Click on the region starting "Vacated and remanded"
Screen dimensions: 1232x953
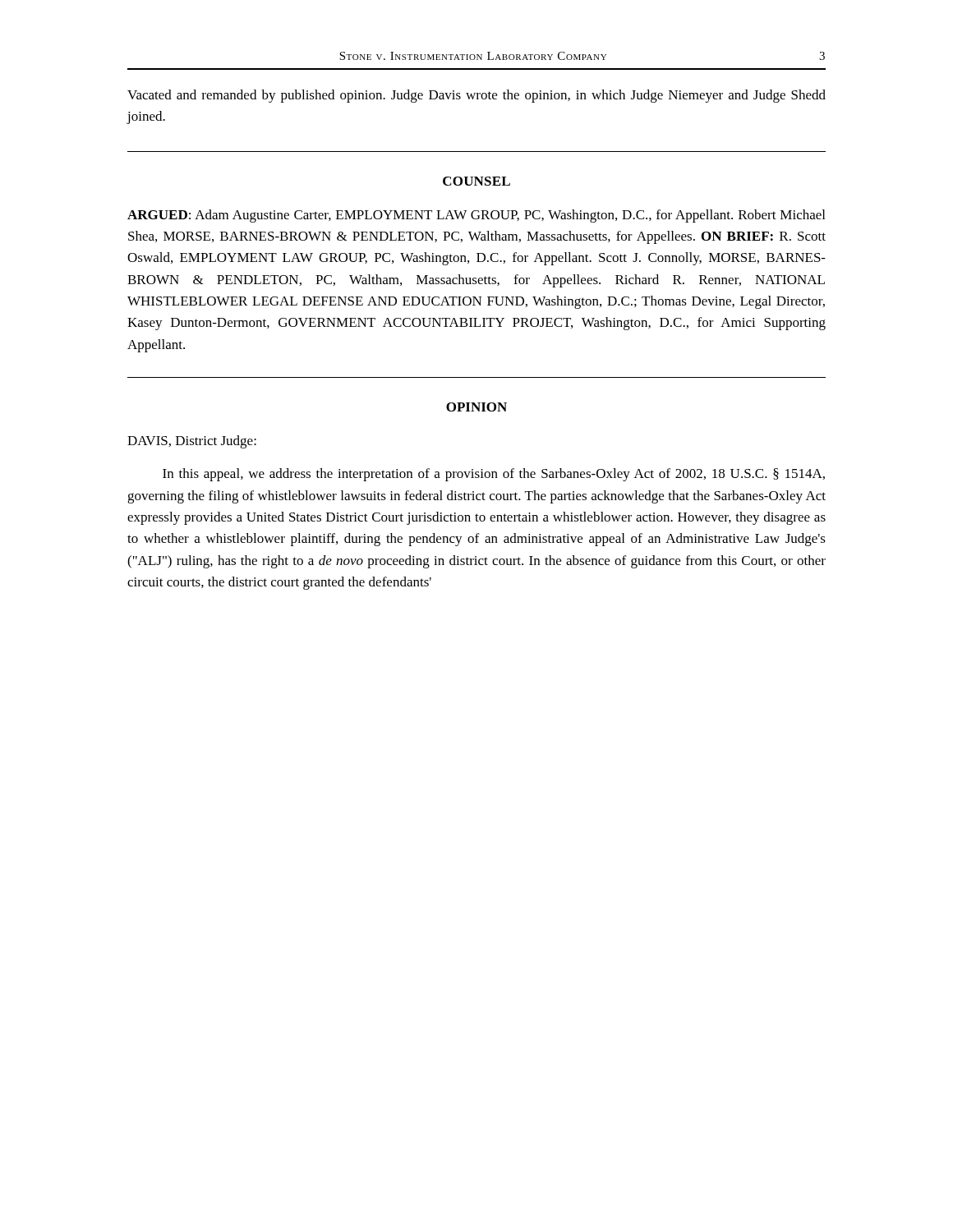[x=476, y=106]
